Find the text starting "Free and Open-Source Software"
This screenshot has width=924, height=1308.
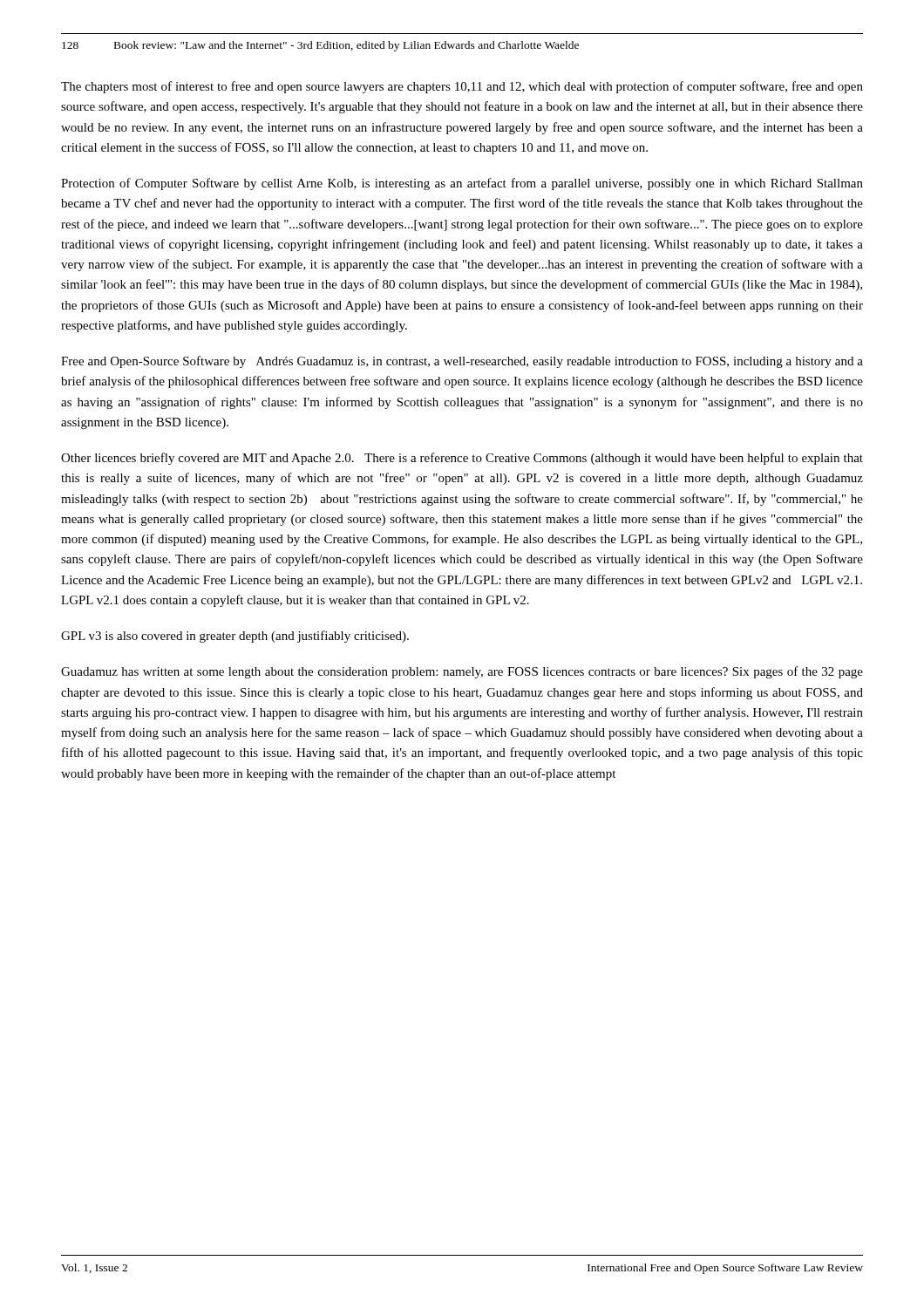point(462,391)
